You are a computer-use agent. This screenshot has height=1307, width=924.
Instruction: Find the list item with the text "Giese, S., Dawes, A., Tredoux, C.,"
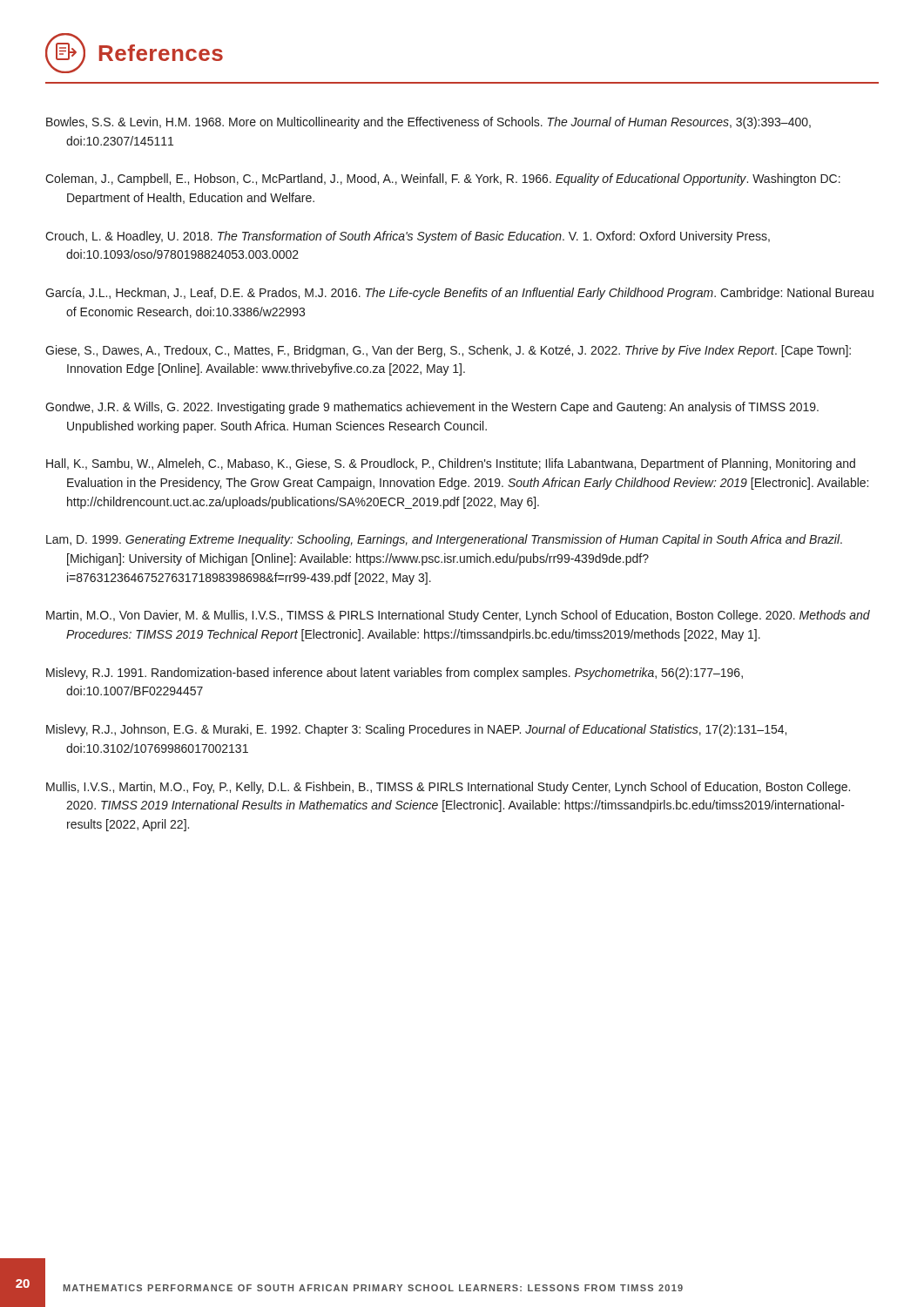point(449,359)
